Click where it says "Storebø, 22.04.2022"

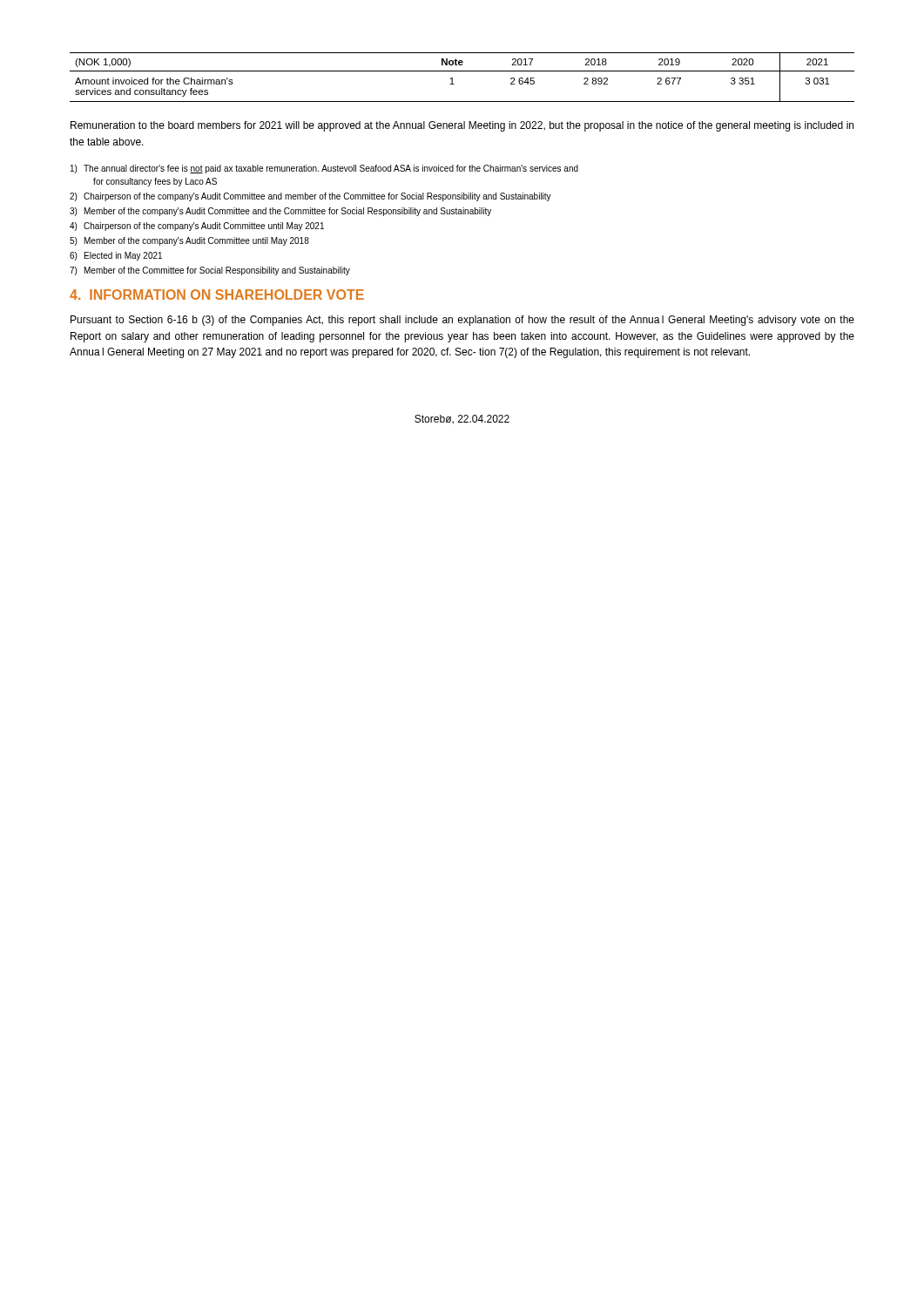tap(462, 419)
